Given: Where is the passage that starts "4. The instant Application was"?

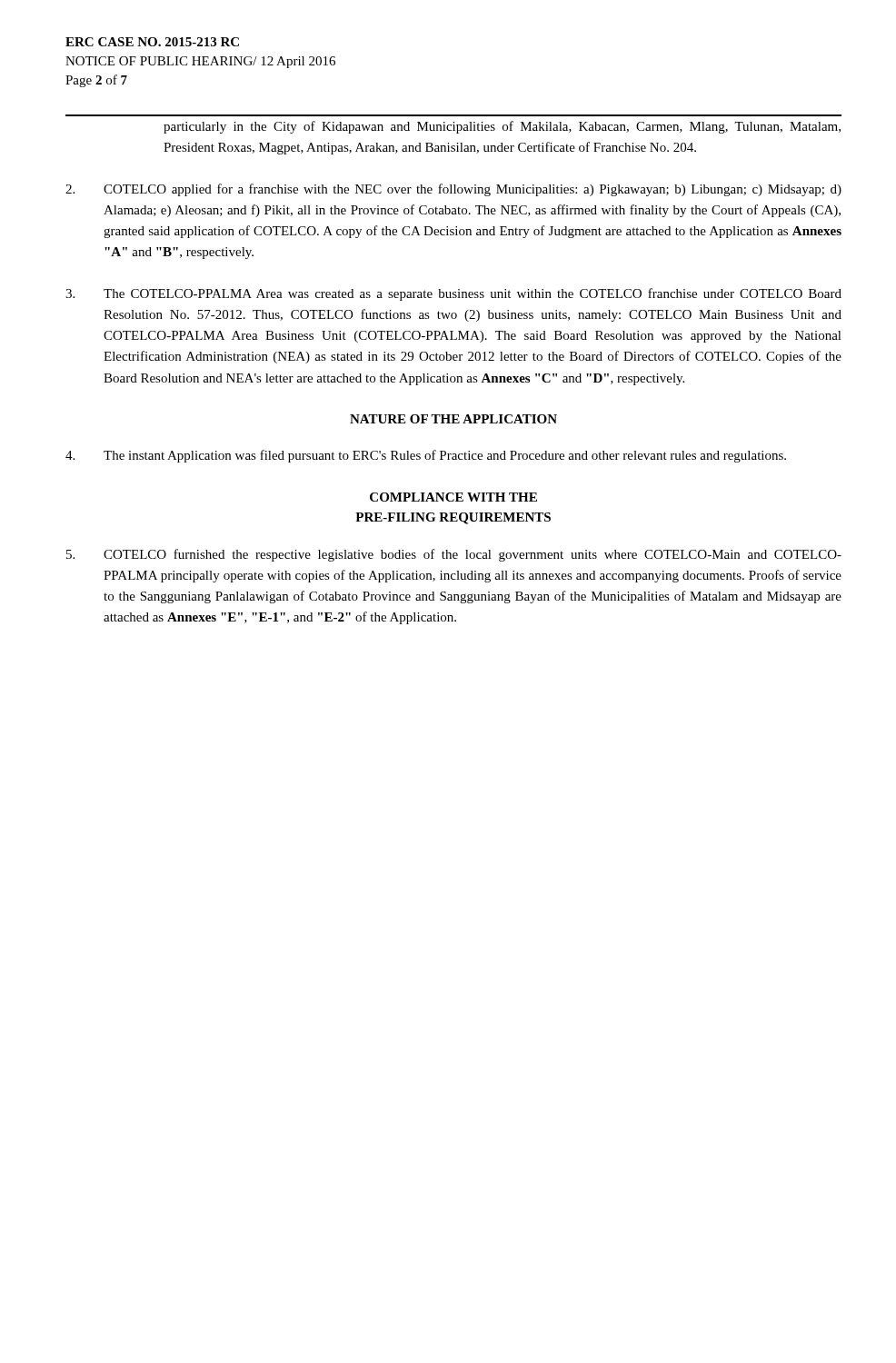Looking at the screenshot, I should pyautogui.click(x=453, y=456).
